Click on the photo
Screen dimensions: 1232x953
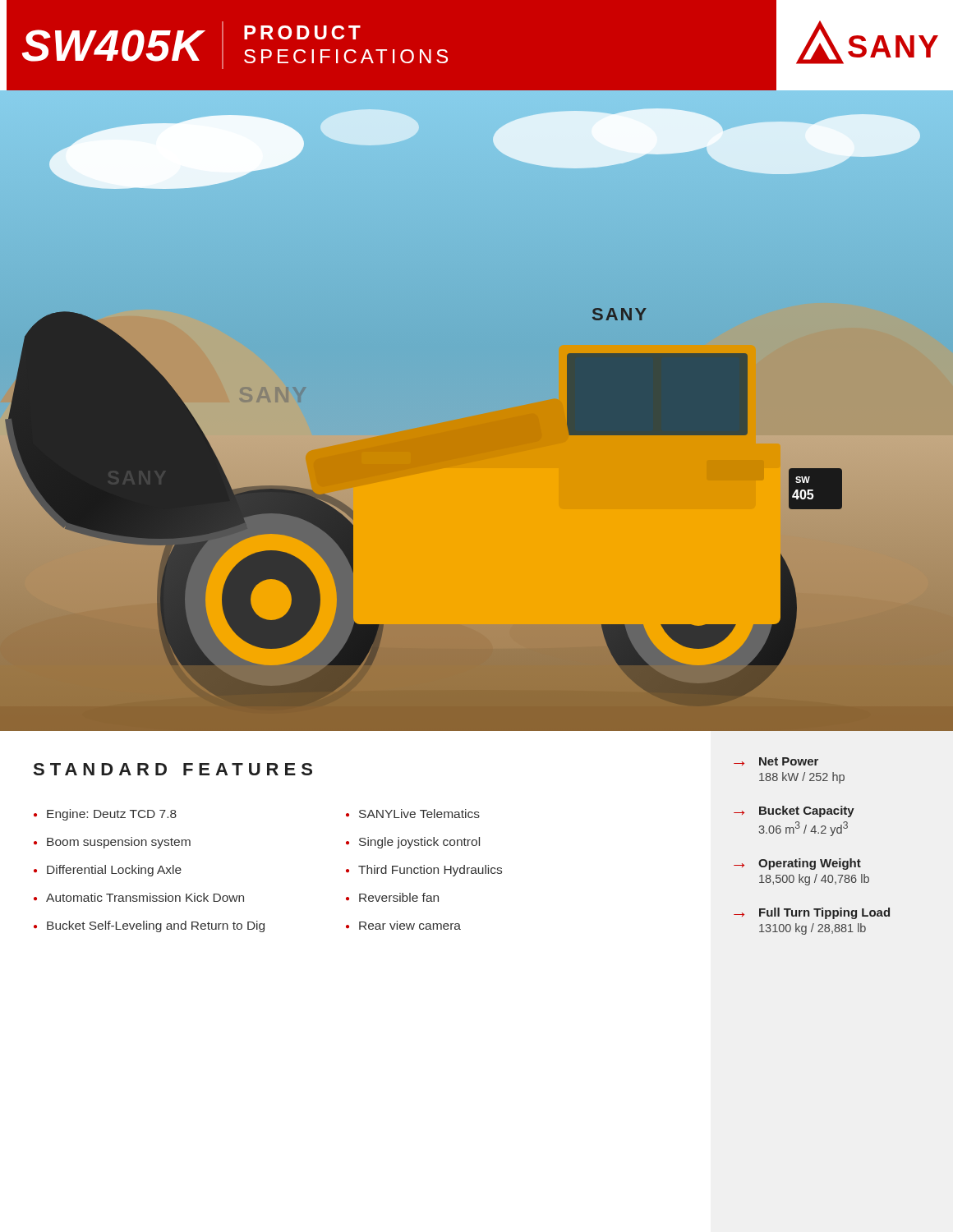476,411
